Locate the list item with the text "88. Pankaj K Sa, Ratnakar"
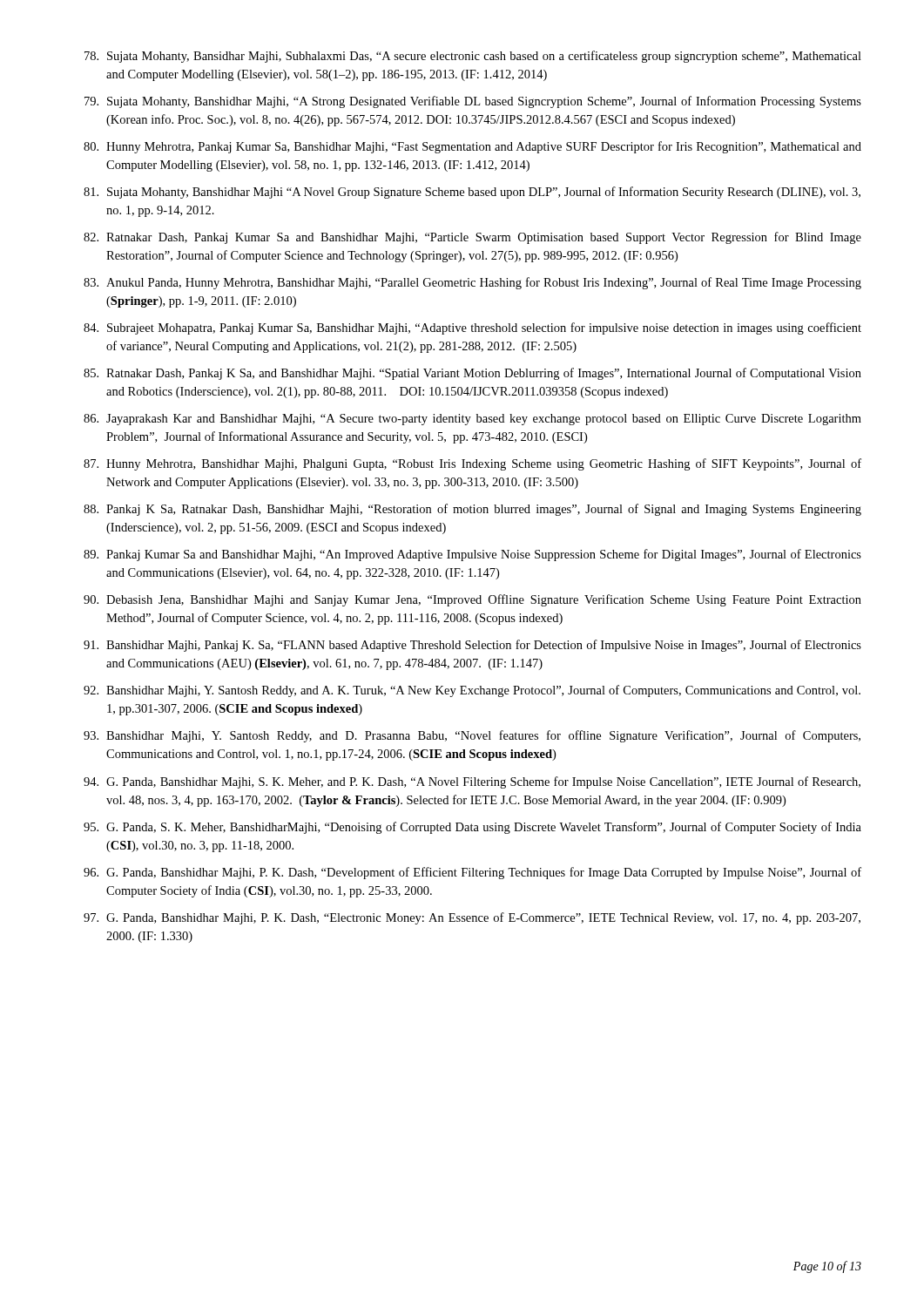This screenshot has height=1307, width=924. (x=462, y=519)
